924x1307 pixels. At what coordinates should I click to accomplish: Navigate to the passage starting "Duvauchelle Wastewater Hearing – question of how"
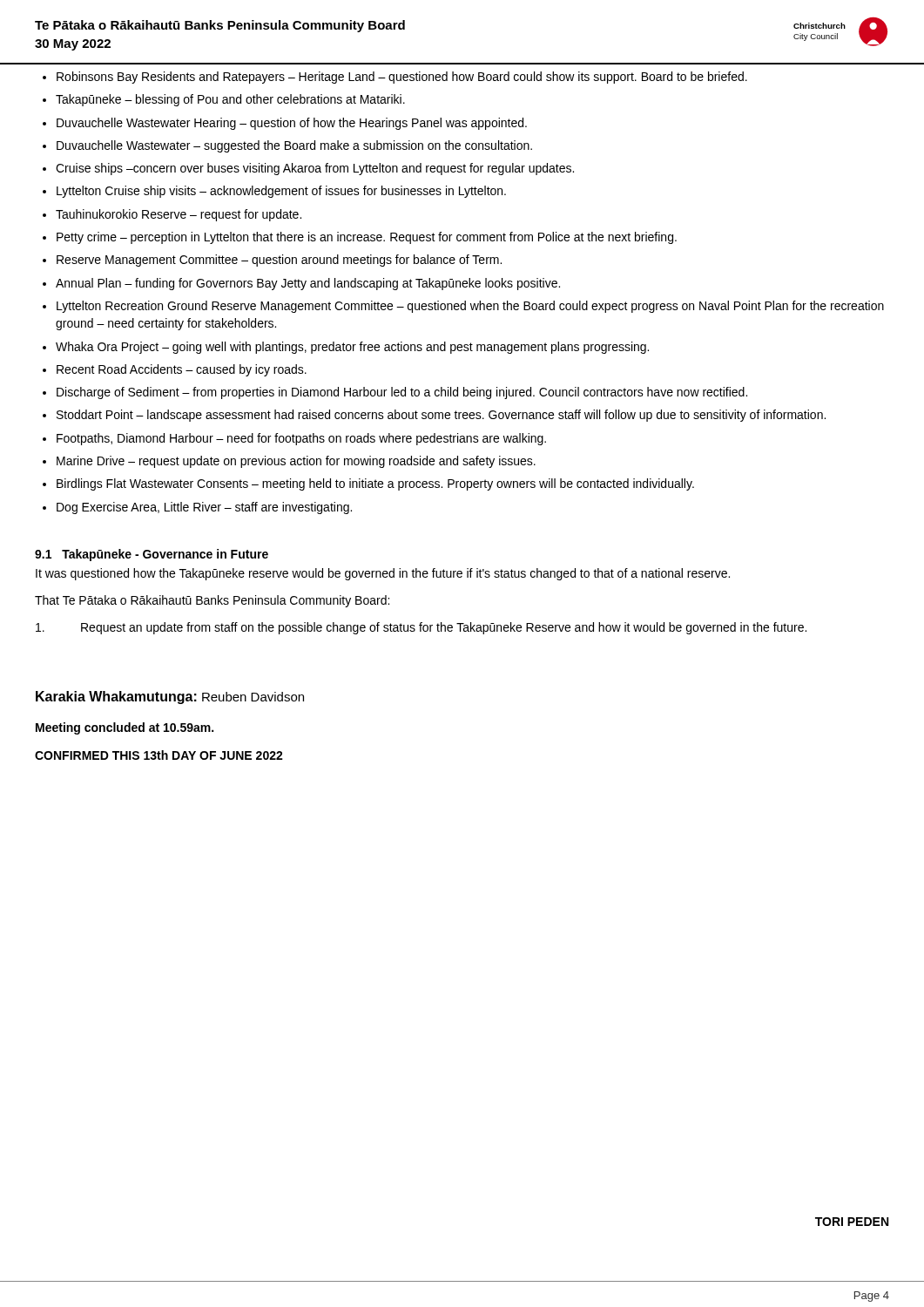[x=292, y=123]
